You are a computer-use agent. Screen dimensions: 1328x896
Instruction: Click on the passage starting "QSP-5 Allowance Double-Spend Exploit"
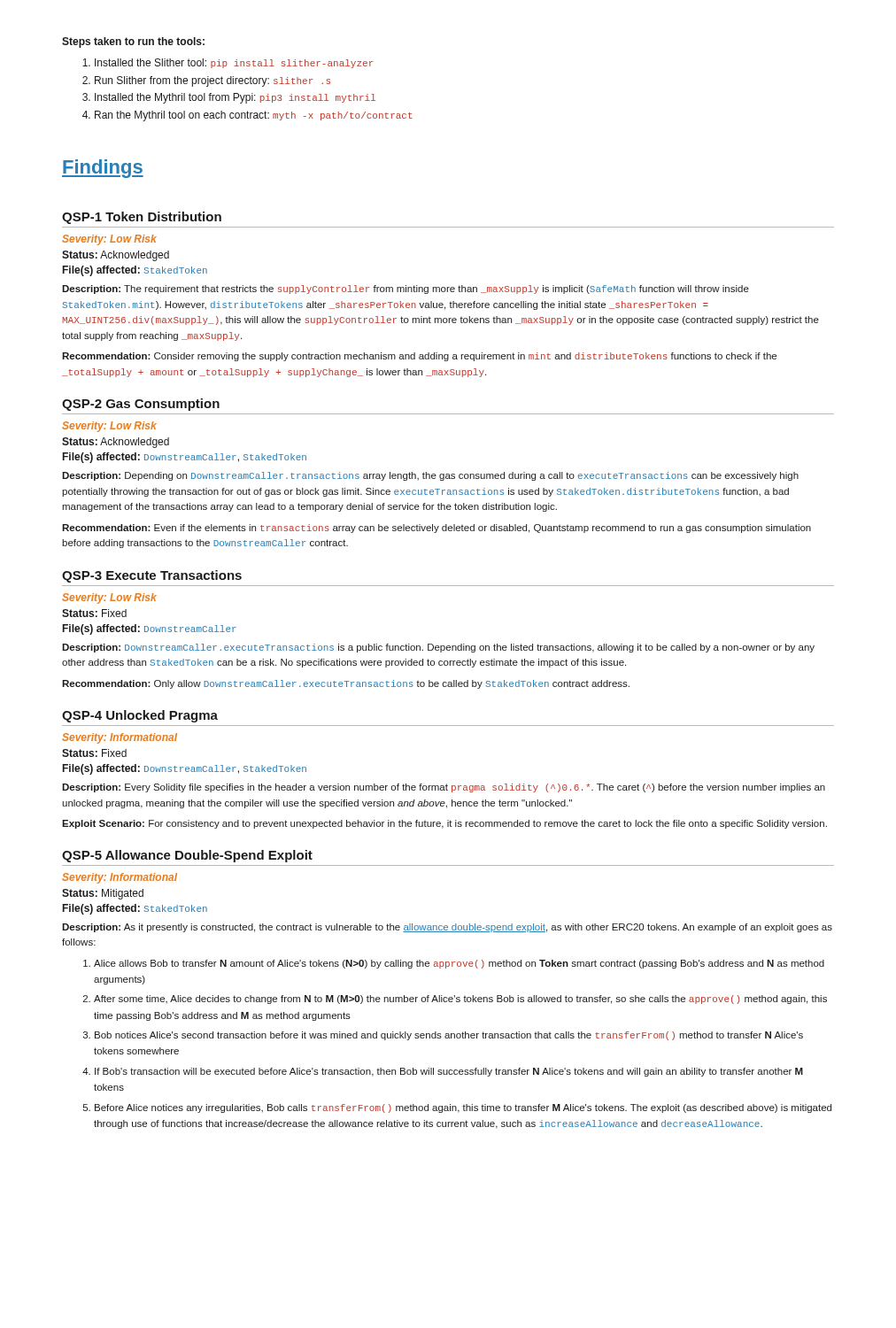(x=187, y=855)
